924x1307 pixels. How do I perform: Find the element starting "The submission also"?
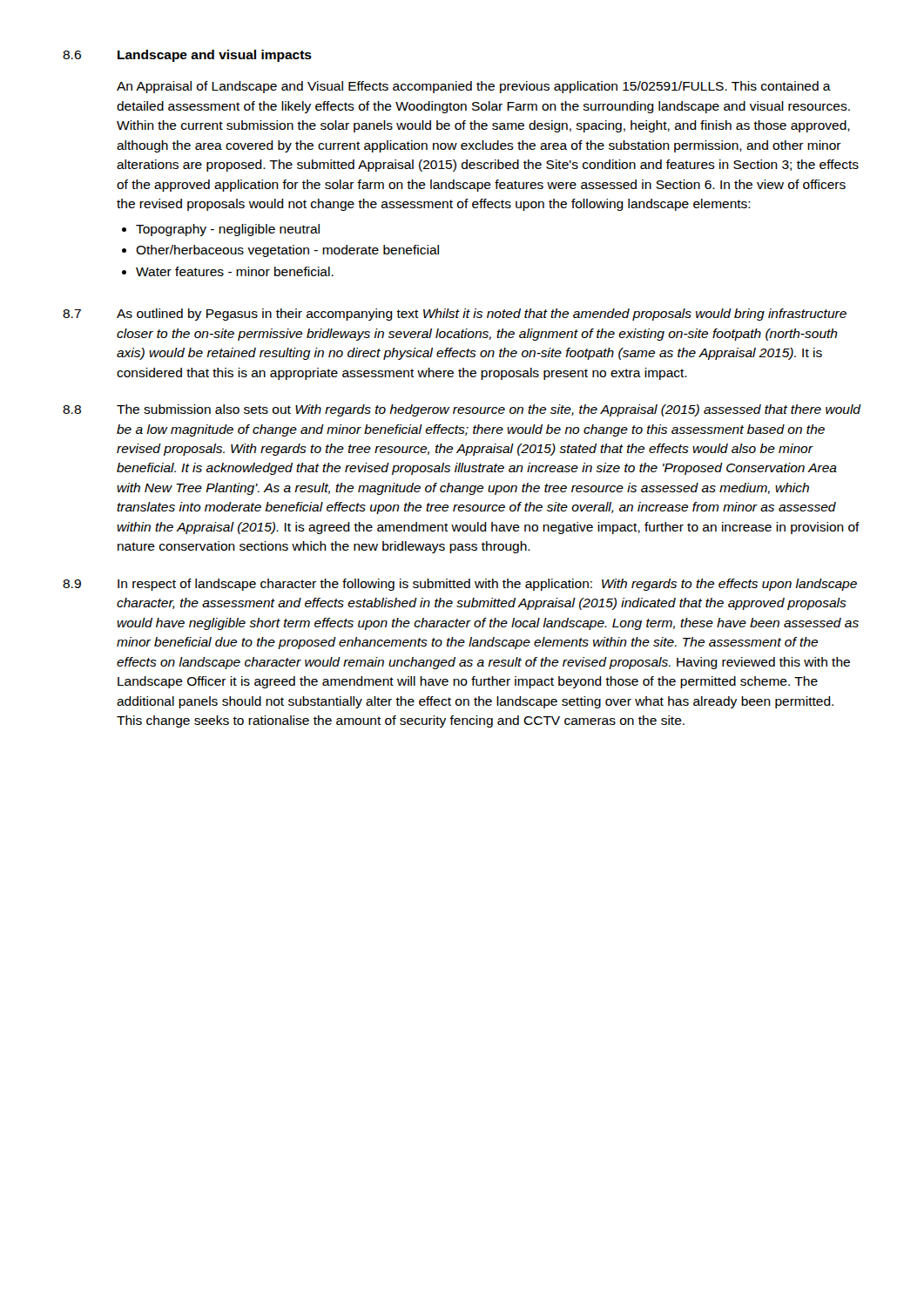489,478
